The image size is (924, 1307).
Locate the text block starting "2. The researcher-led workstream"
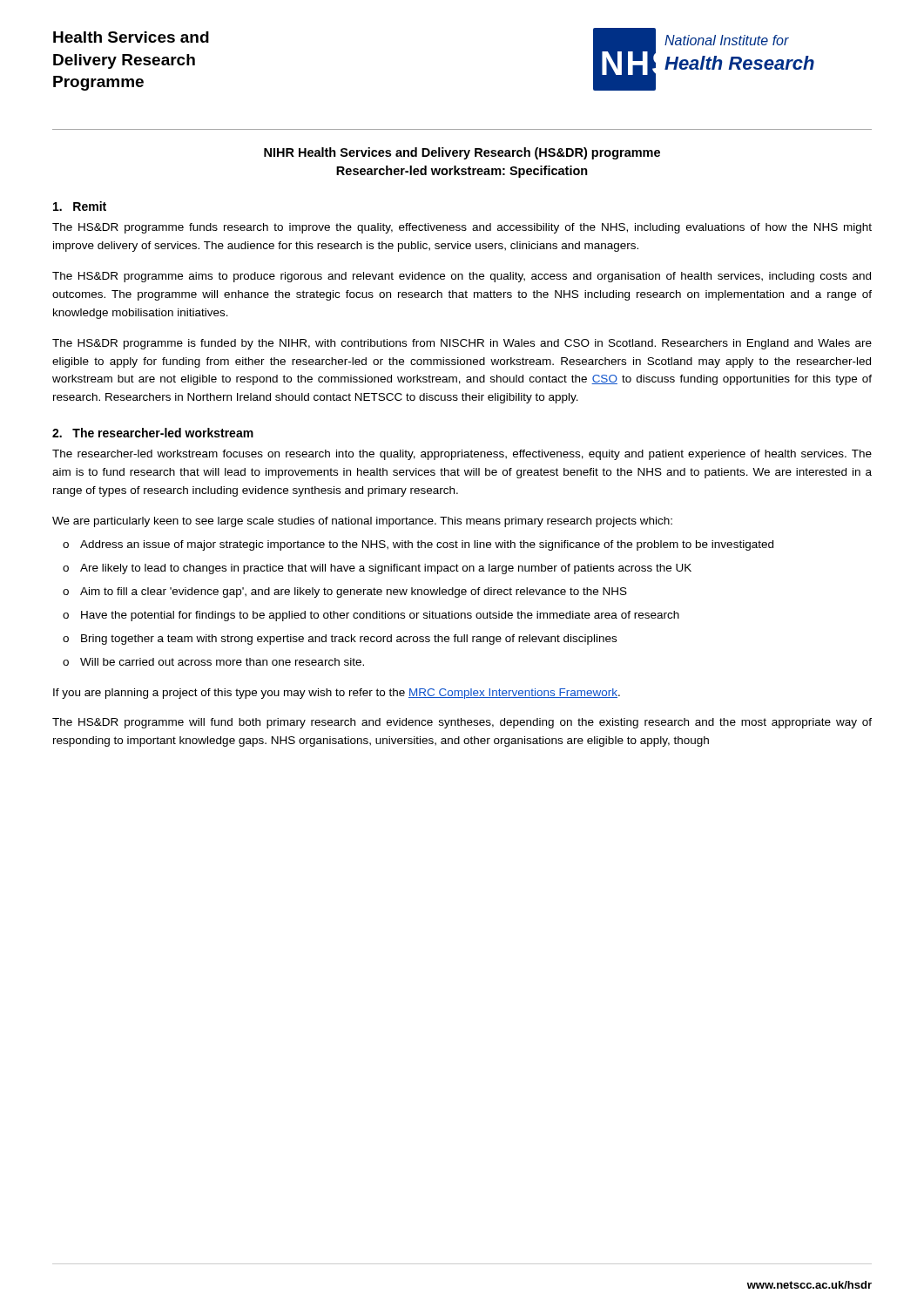point(153,433)
